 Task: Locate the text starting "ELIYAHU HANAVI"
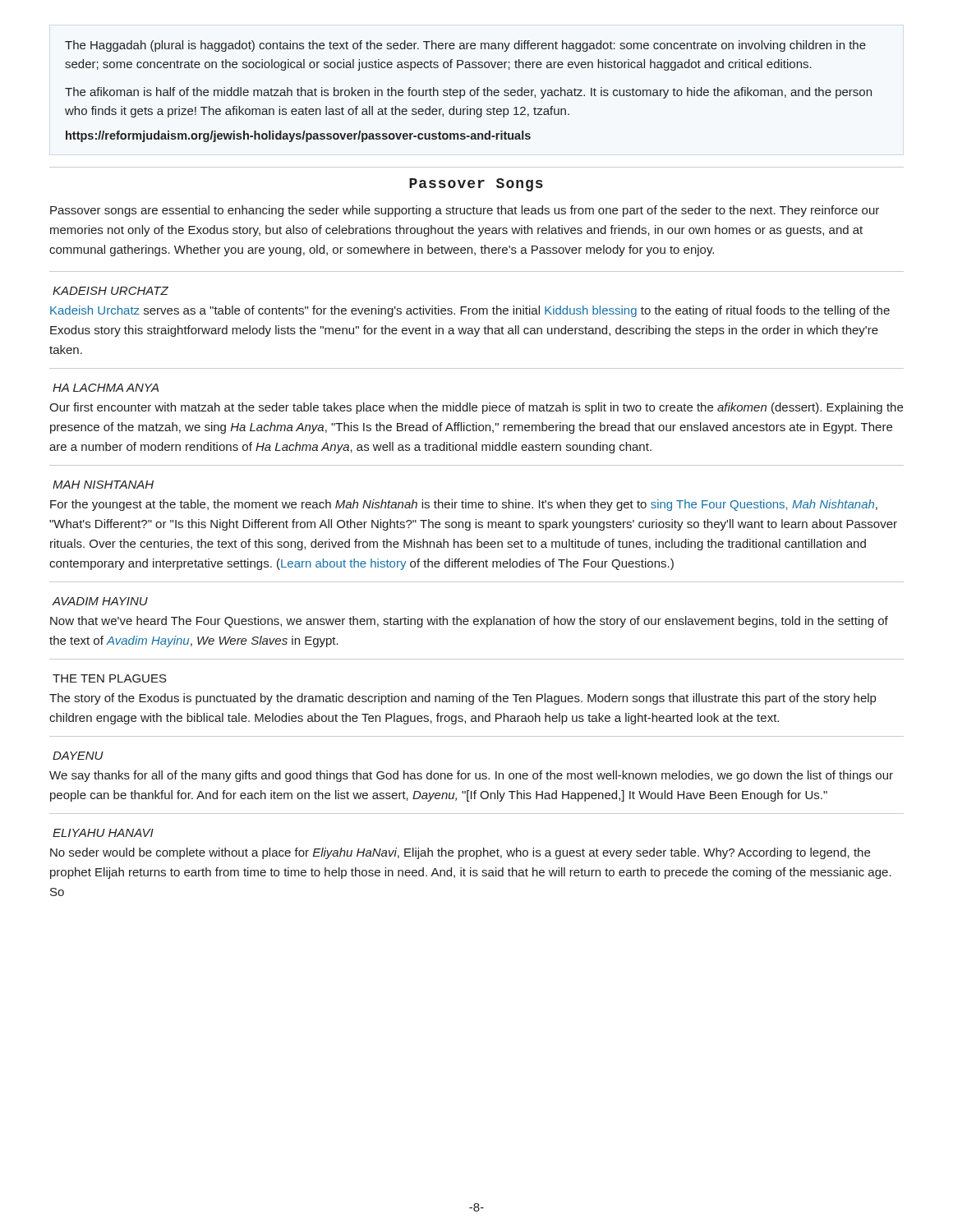pos(103,833)
